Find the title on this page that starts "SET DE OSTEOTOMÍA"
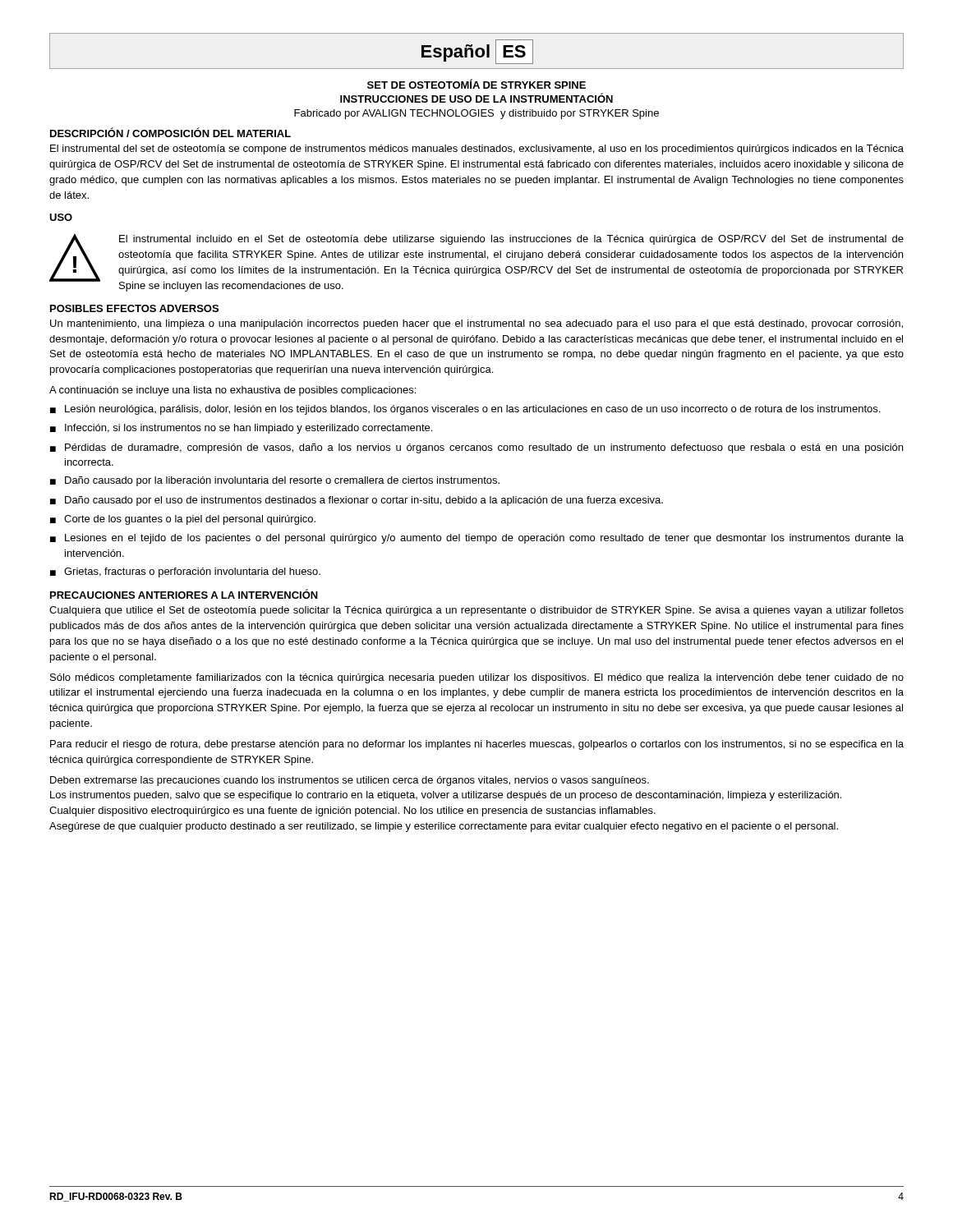The image size is (953, 1232). (x=476, y=99)
